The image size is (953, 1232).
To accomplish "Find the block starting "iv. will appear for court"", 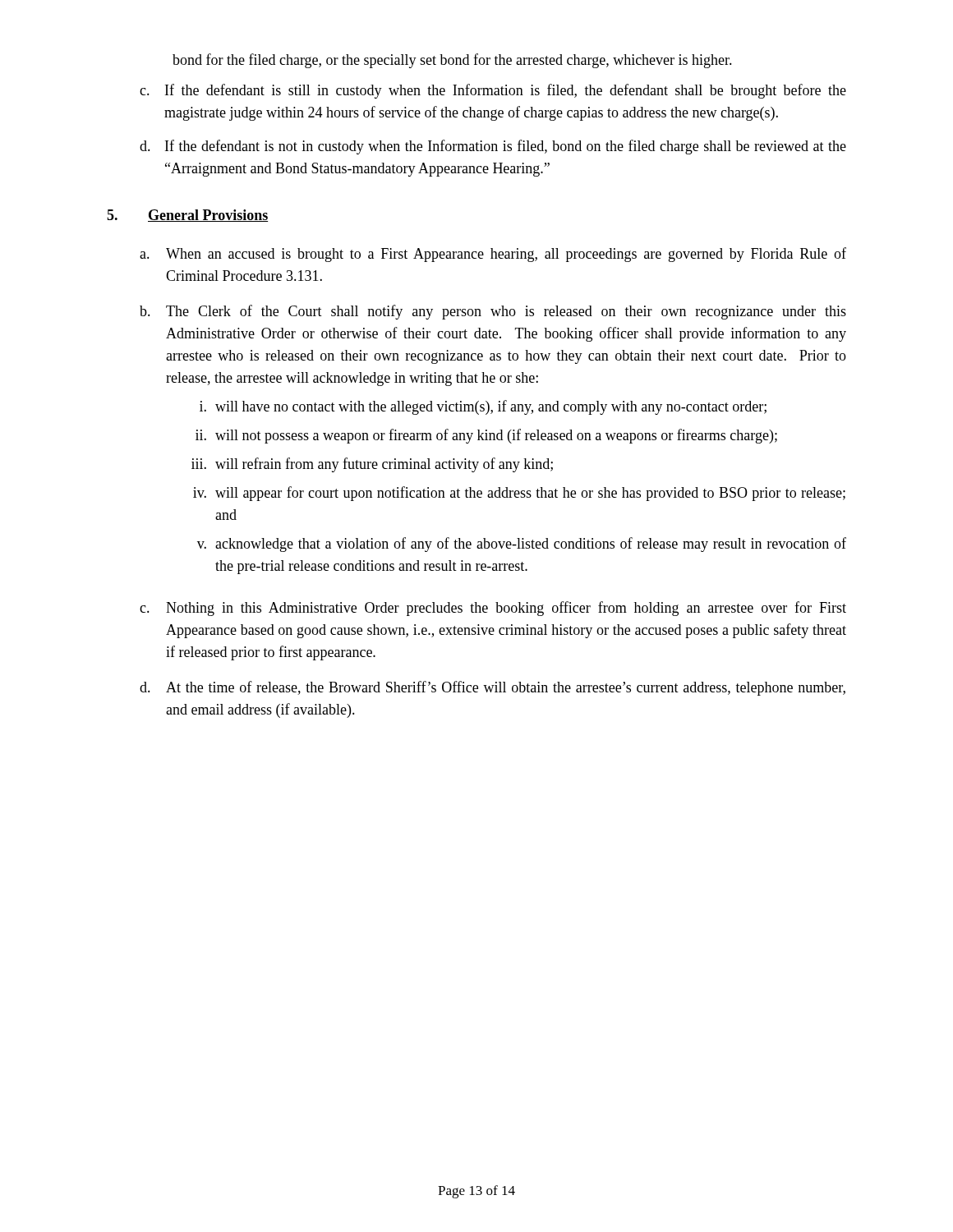I will (506, 504).
